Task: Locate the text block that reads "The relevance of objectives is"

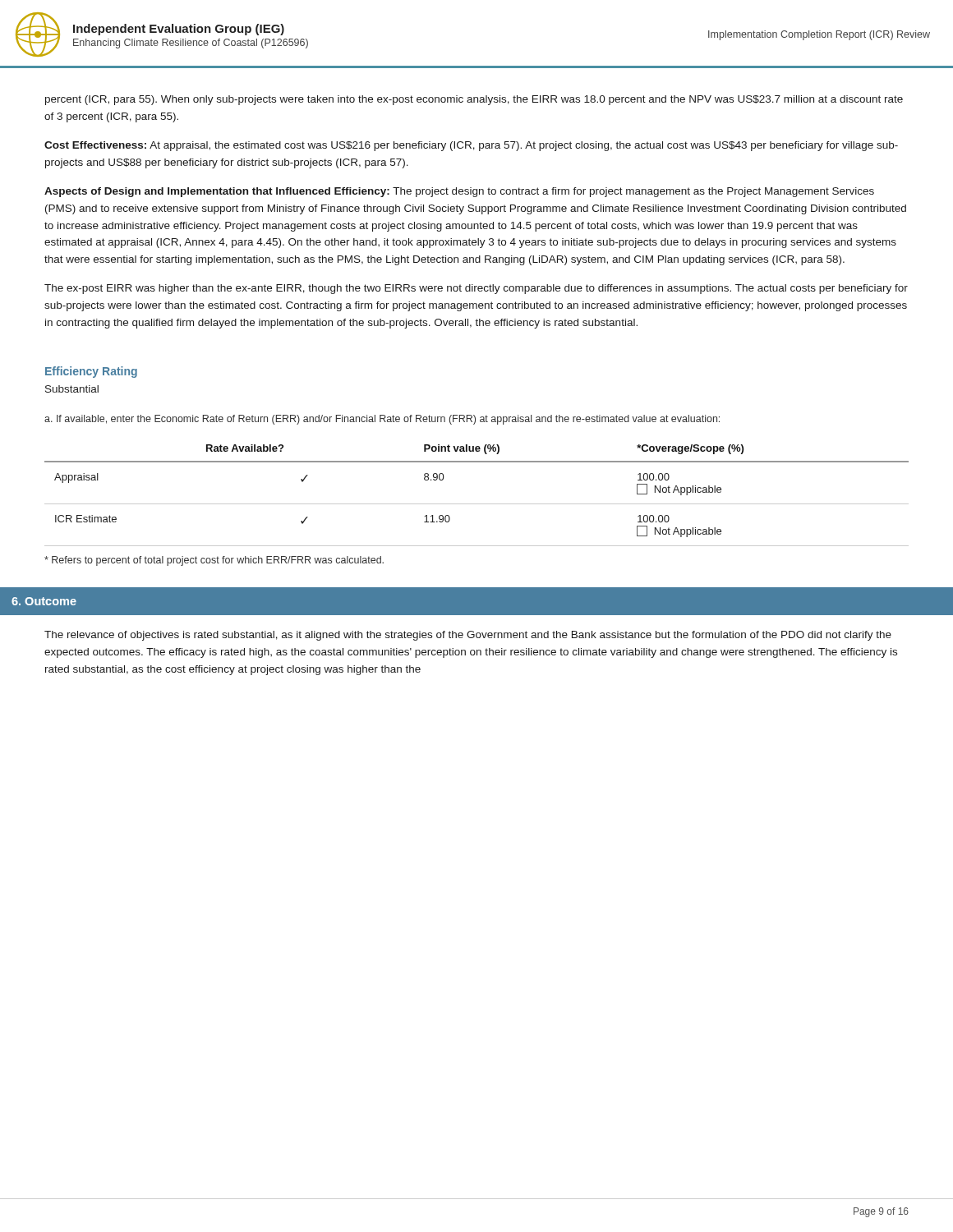Action: 471,652
